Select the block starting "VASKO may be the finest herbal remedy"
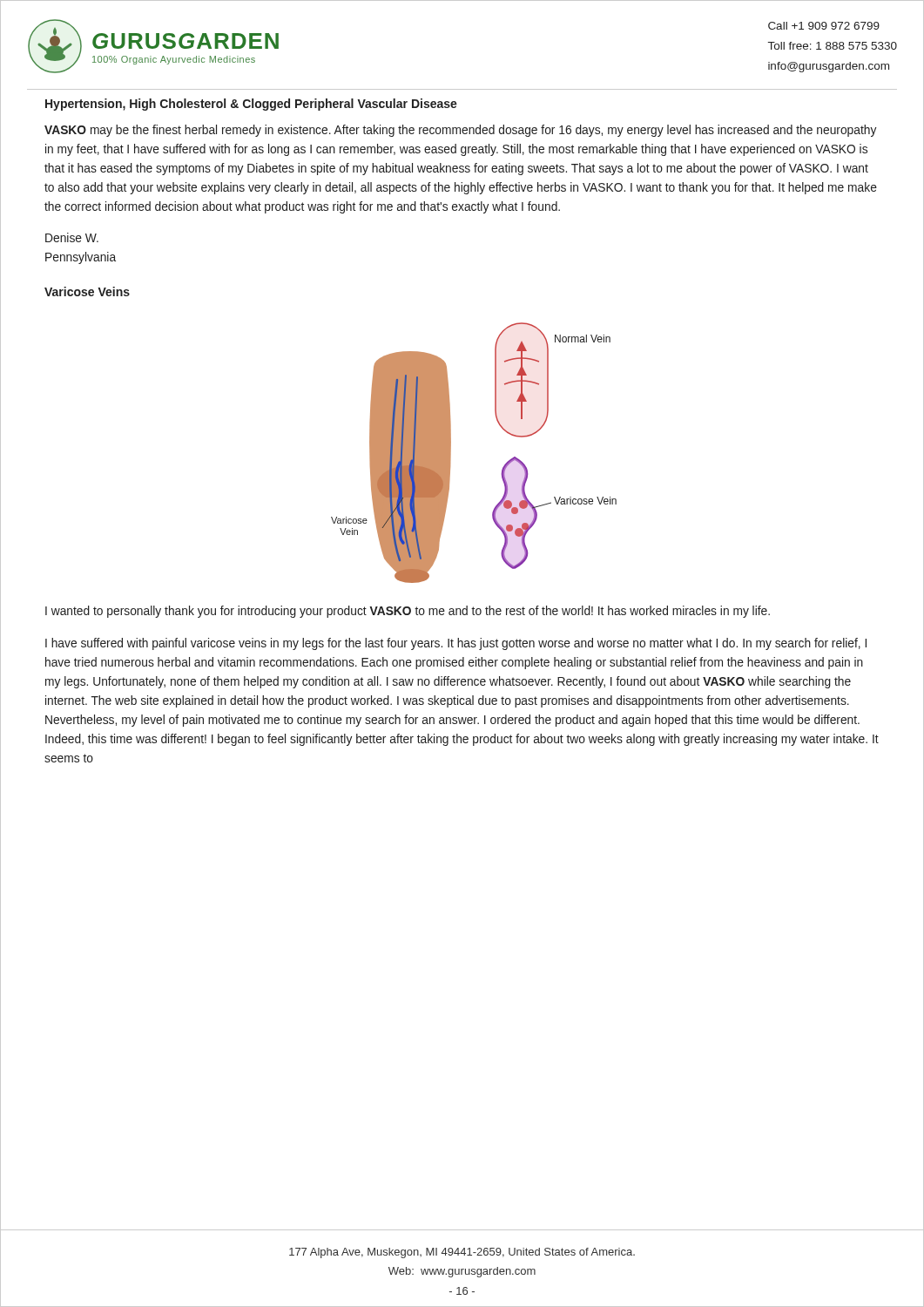This screenshot has width=924, height=1307. point(461,169)
